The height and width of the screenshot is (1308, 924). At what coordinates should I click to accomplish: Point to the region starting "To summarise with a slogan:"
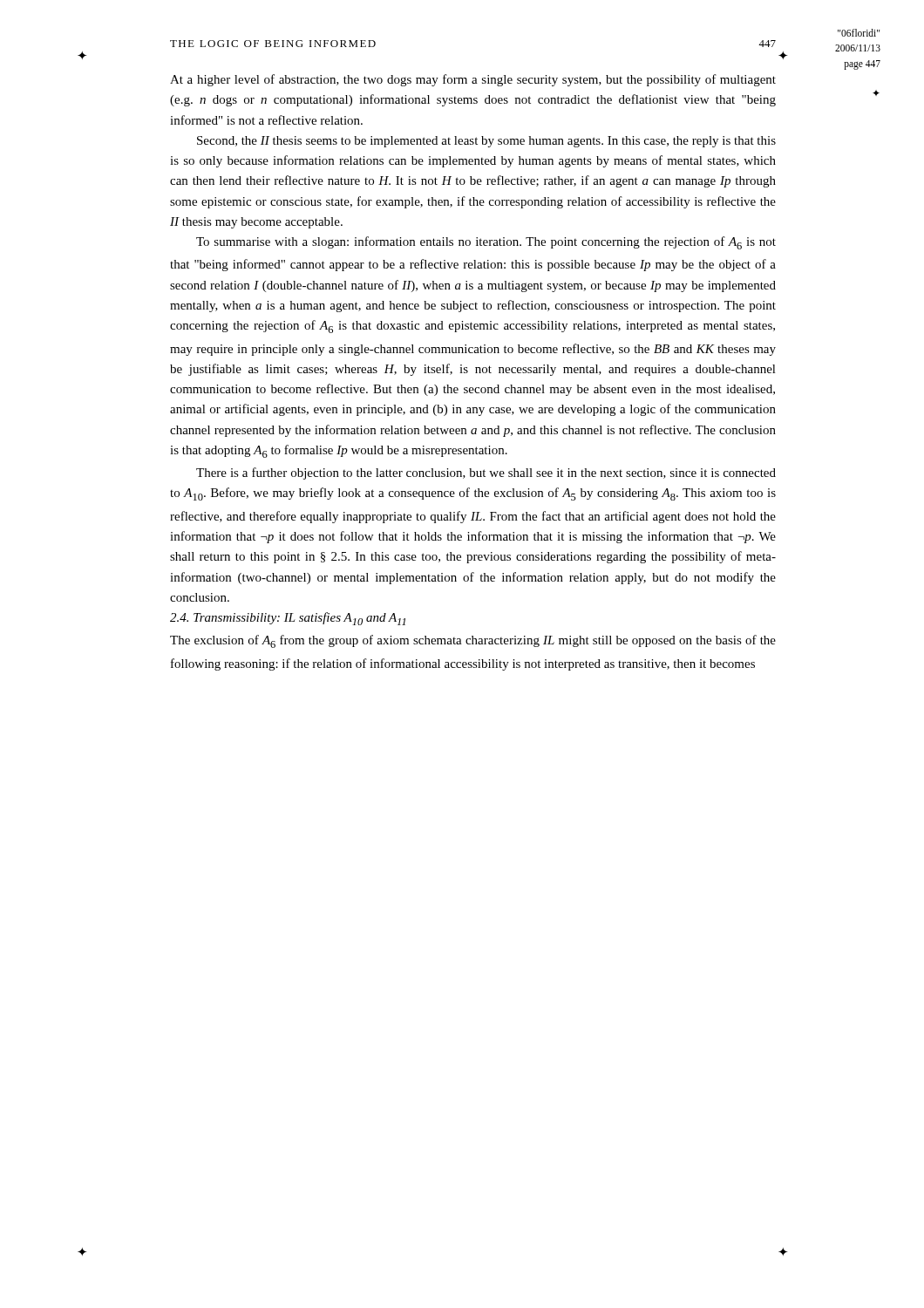pyautogui.click(x=473, y=348)
